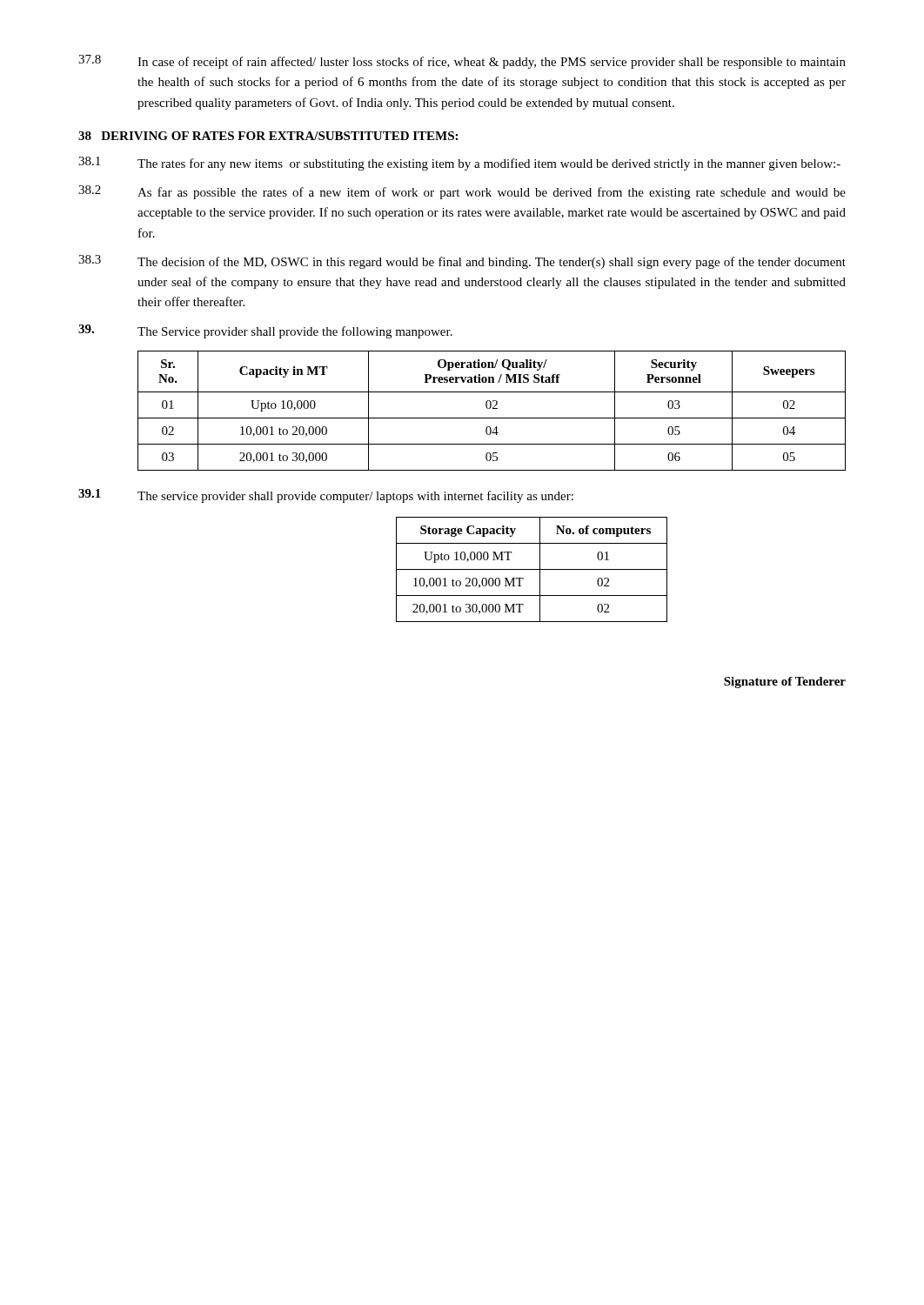Click where it says "Signature of Tenderer"

pos(785,681)
